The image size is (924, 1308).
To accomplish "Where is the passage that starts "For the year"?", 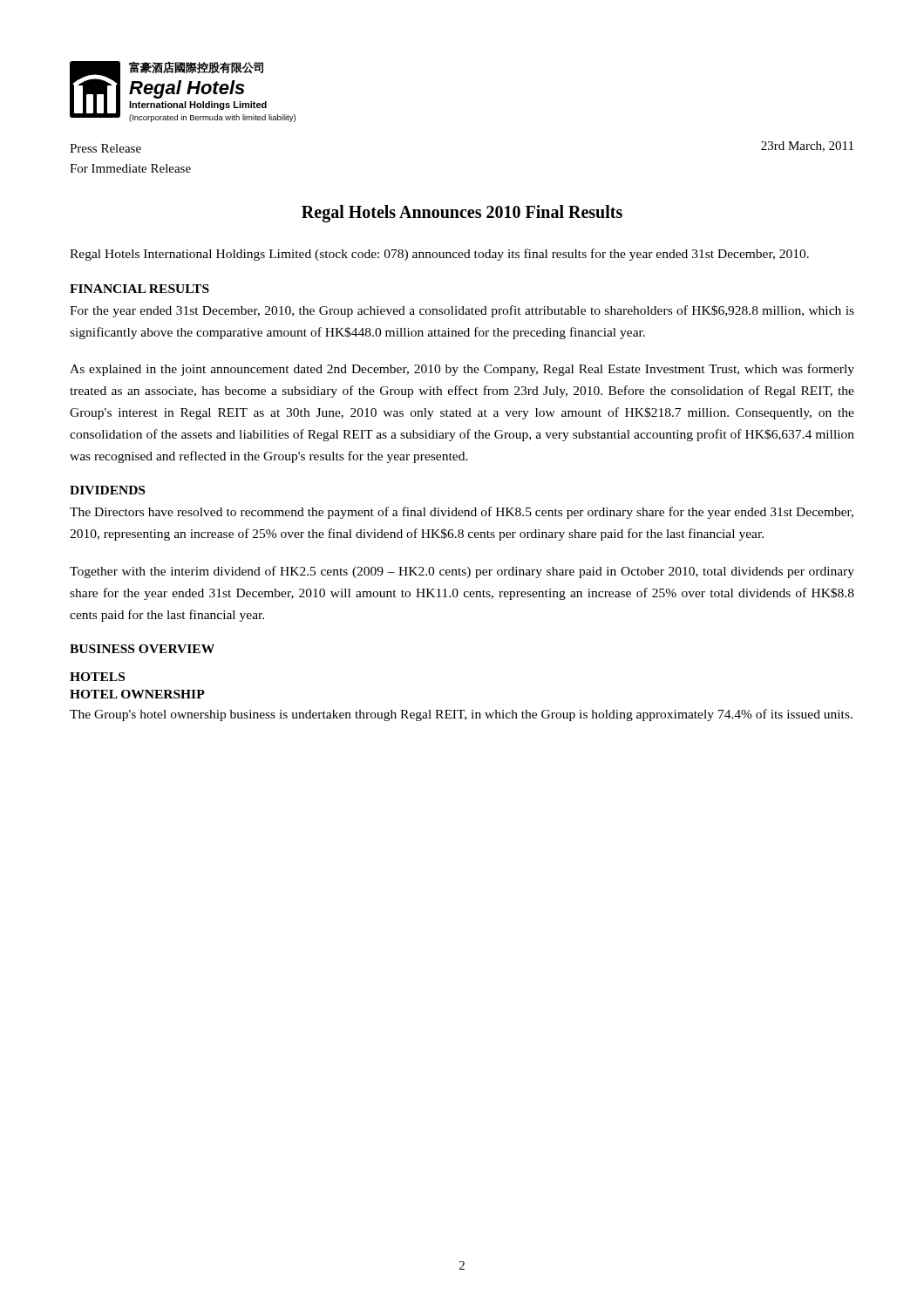I will click(x=462, y=321).
